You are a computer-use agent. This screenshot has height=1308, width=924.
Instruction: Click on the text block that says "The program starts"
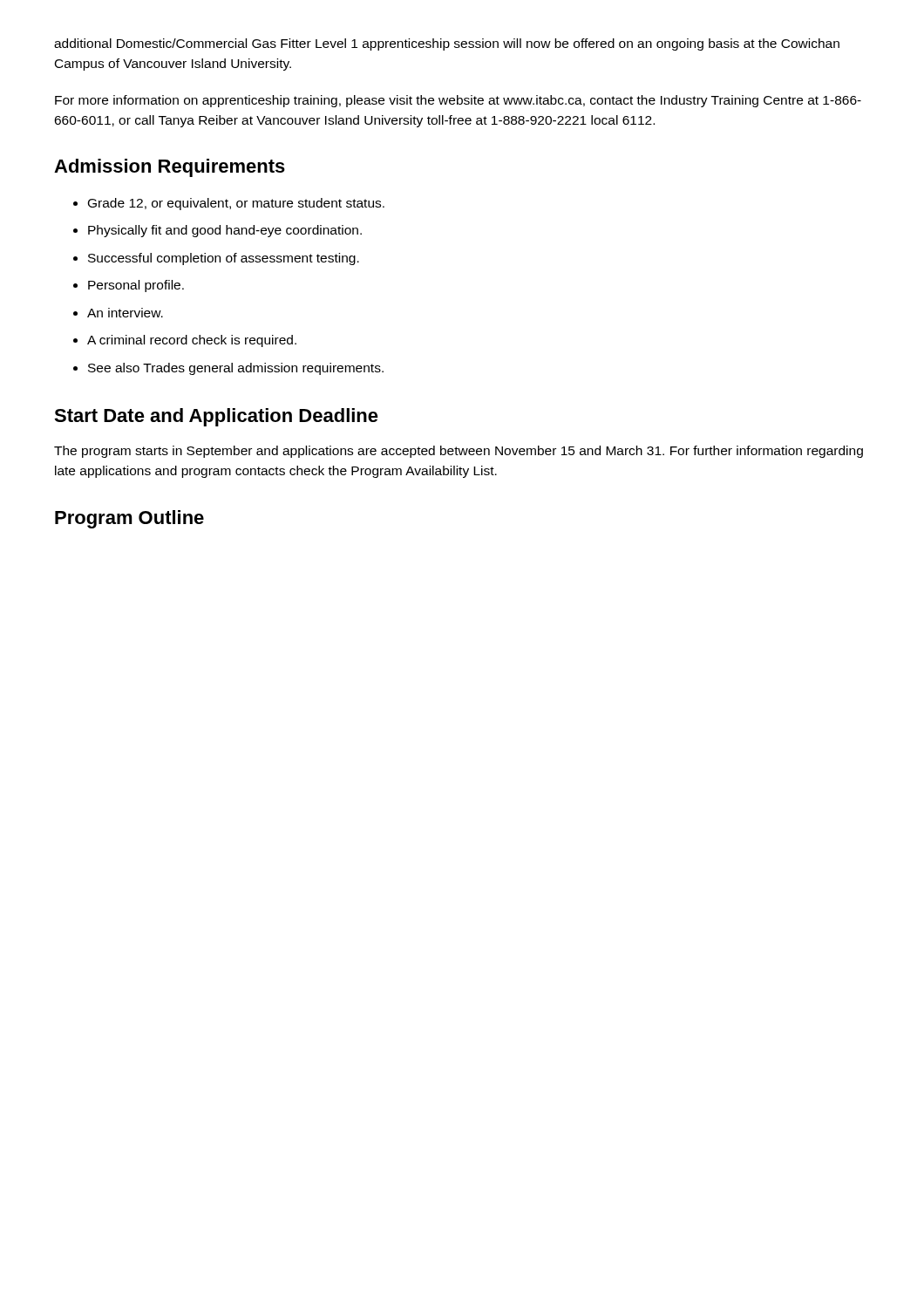coord(459,461)
